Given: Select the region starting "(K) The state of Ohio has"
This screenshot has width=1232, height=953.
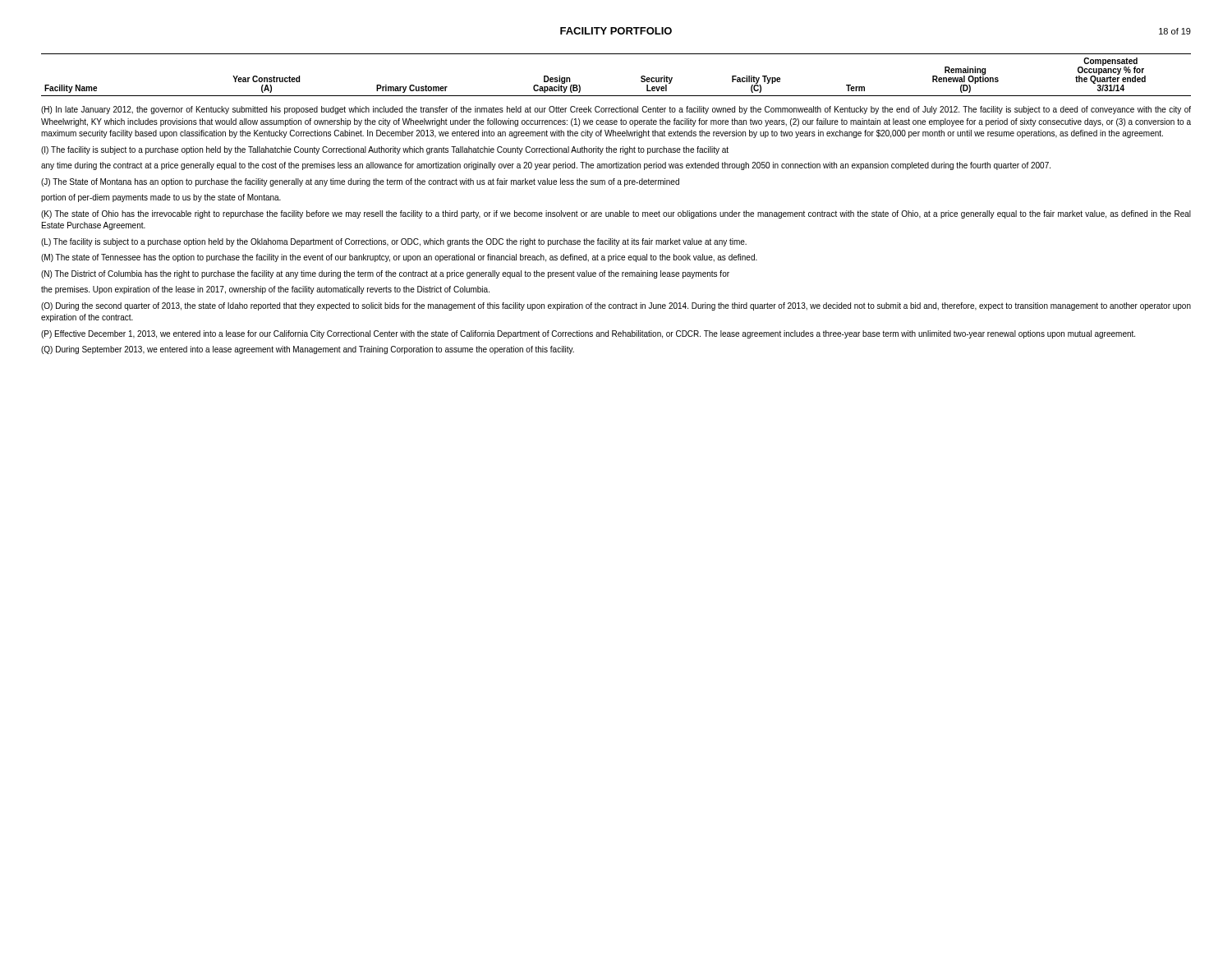Looking at the screenshot, I should click(x=616, y=220).
